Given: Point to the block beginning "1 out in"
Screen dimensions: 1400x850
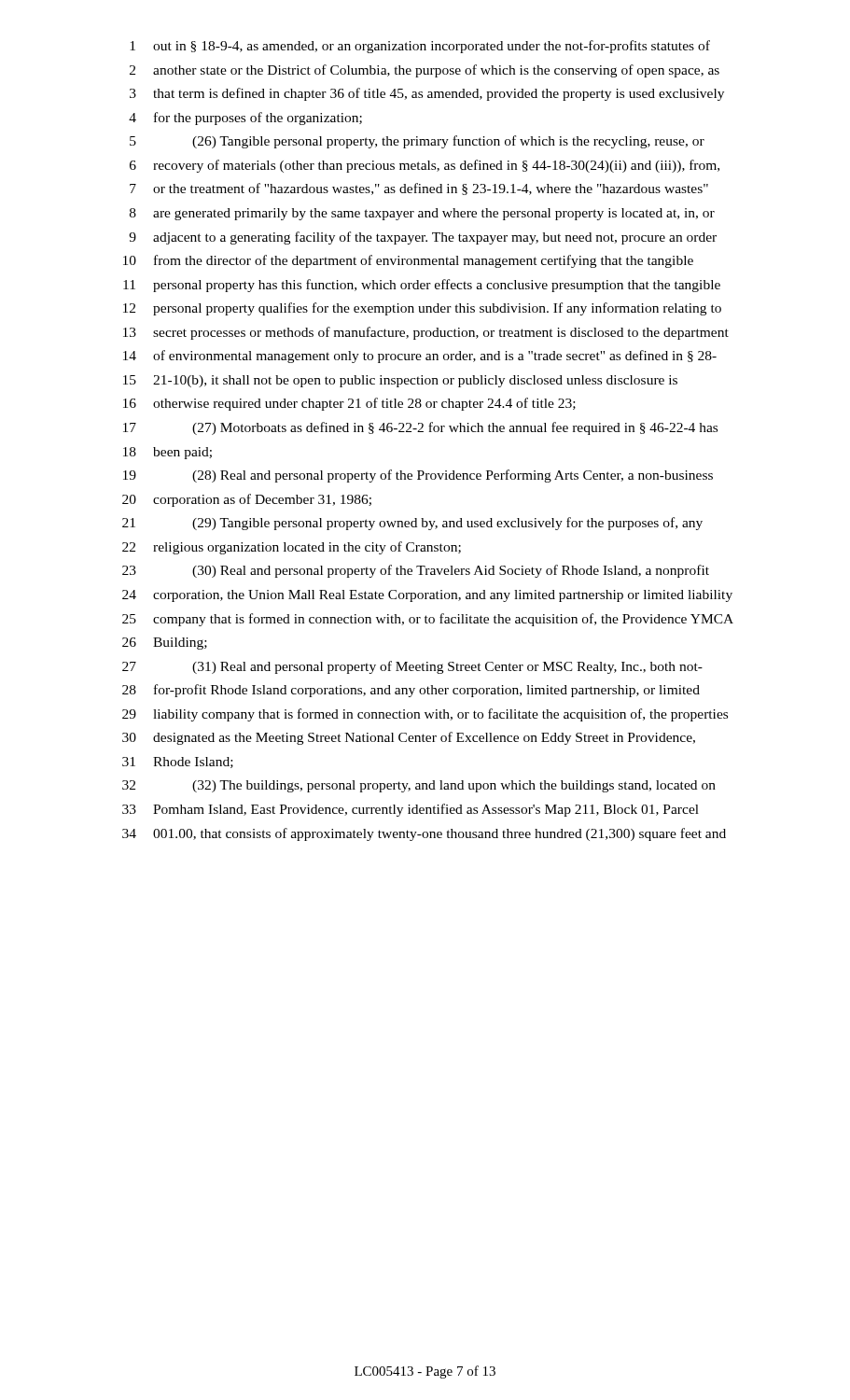Looking at the screenshot, I should (x=438, y=46).
